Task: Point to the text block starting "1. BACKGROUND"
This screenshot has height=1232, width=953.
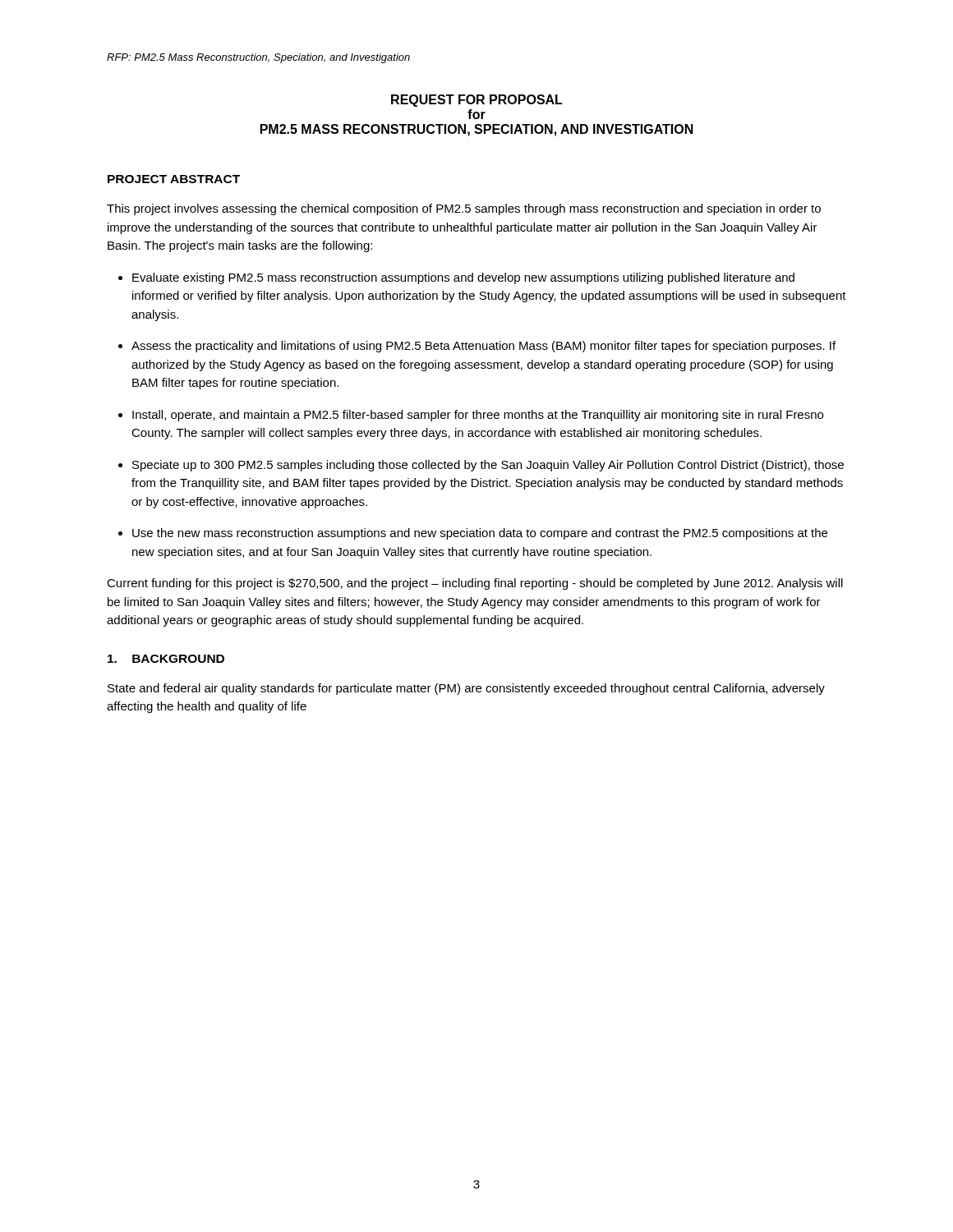Action: click(166, 658)
